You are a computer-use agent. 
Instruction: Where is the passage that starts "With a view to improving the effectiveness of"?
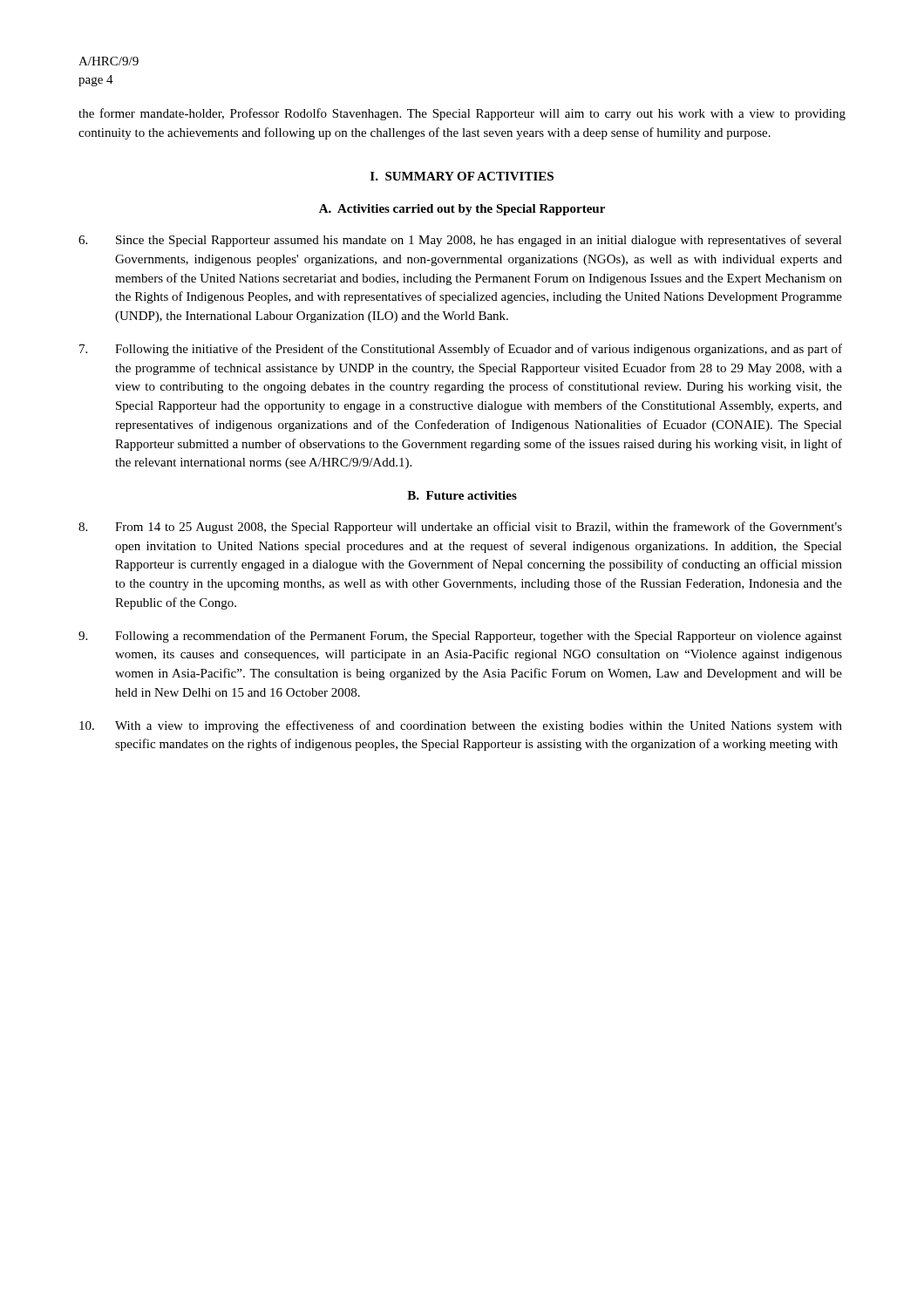460,735
